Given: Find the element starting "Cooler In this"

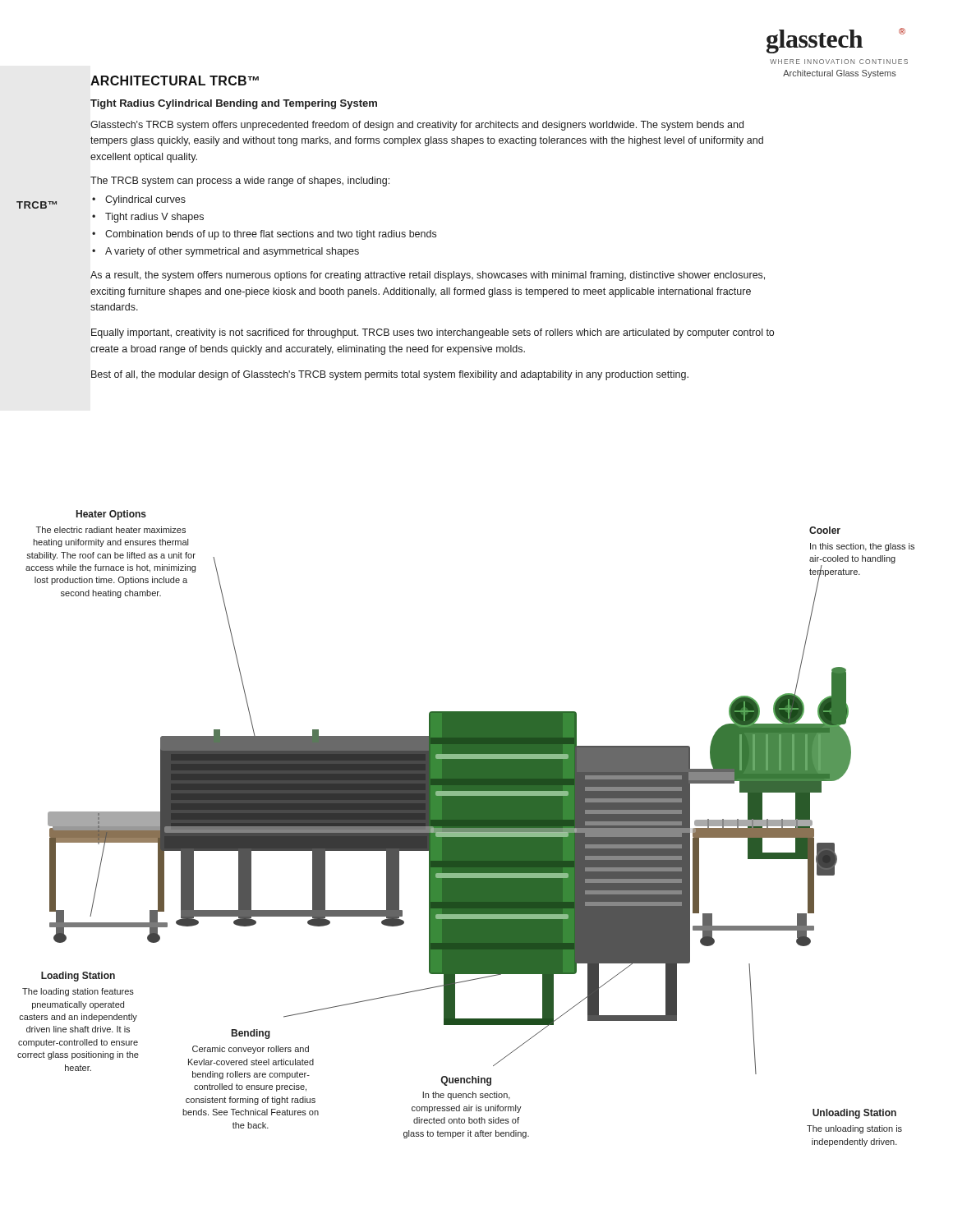Looking at the screenshot, I should 869,550.
